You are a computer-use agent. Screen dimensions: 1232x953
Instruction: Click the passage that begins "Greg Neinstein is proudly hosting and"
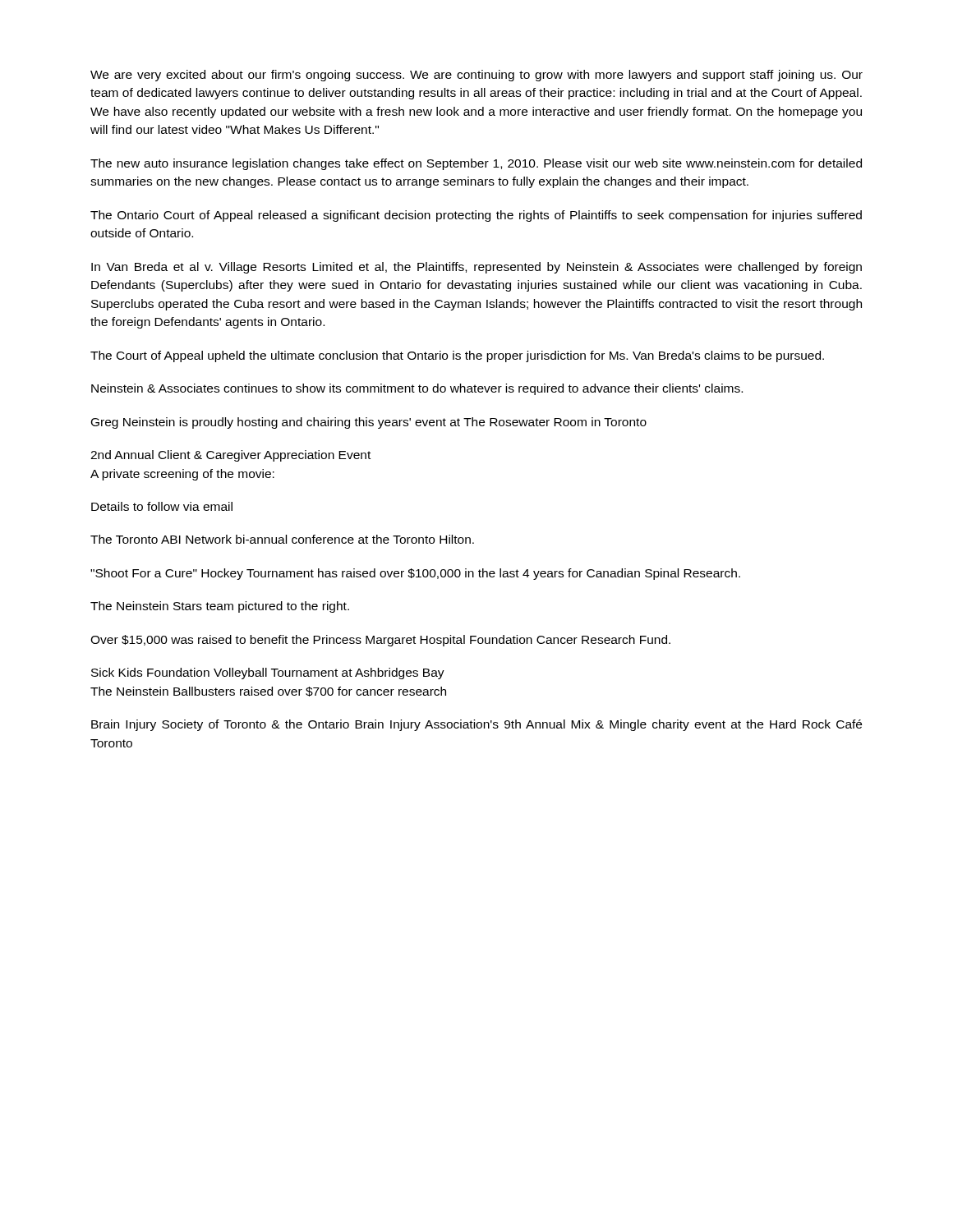tap(368, 421)
